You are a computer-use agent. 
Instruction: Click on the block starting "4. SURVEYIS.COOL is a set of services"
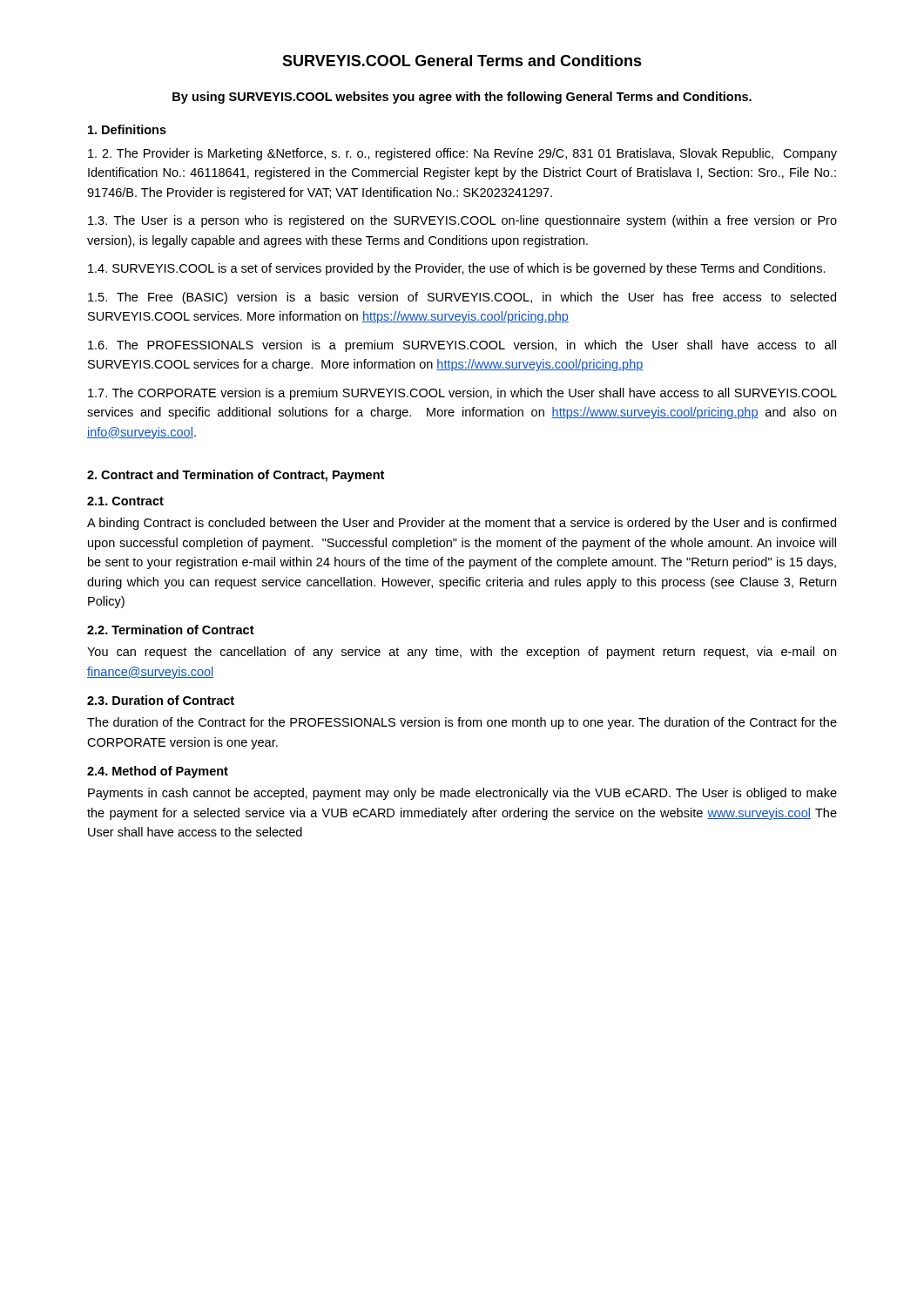pos(457,269)
